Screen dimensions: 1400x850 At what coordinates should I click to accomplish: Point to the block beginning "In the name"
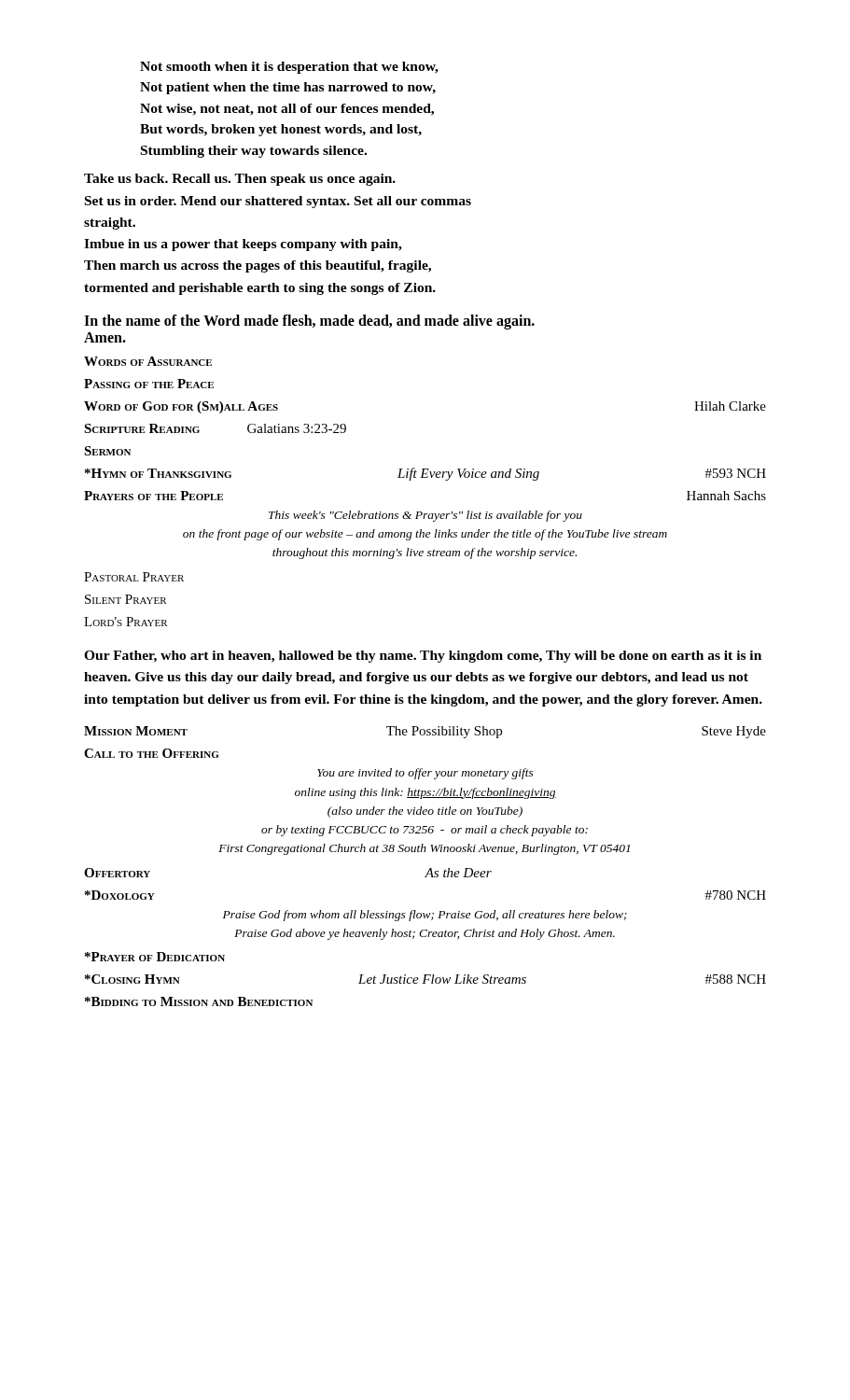[425, 329]
